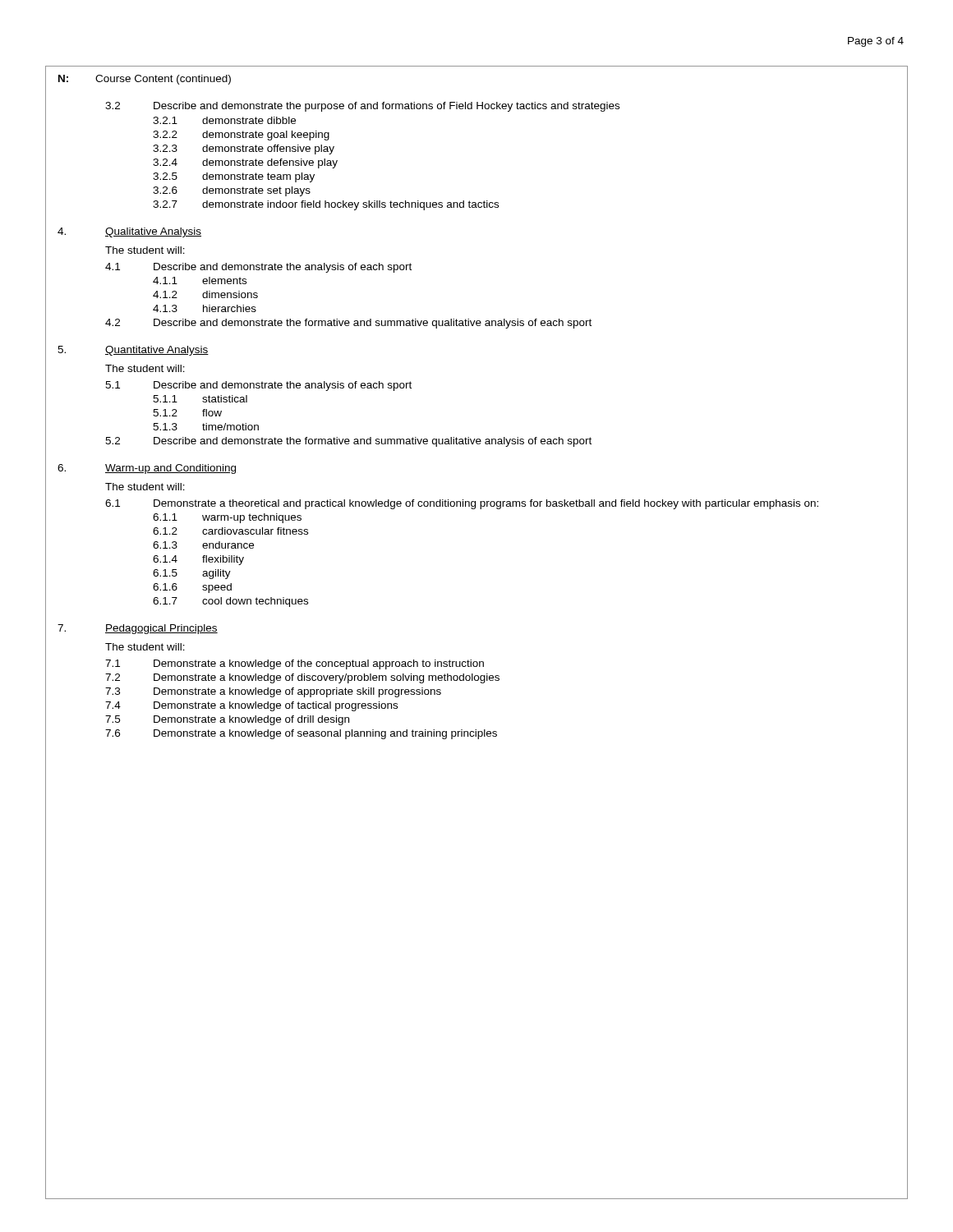The height and width of the screenshot is (1232, 953).
Task: Select the section header that says "7. Pedagogical Principles"
Action: [137, 628]
